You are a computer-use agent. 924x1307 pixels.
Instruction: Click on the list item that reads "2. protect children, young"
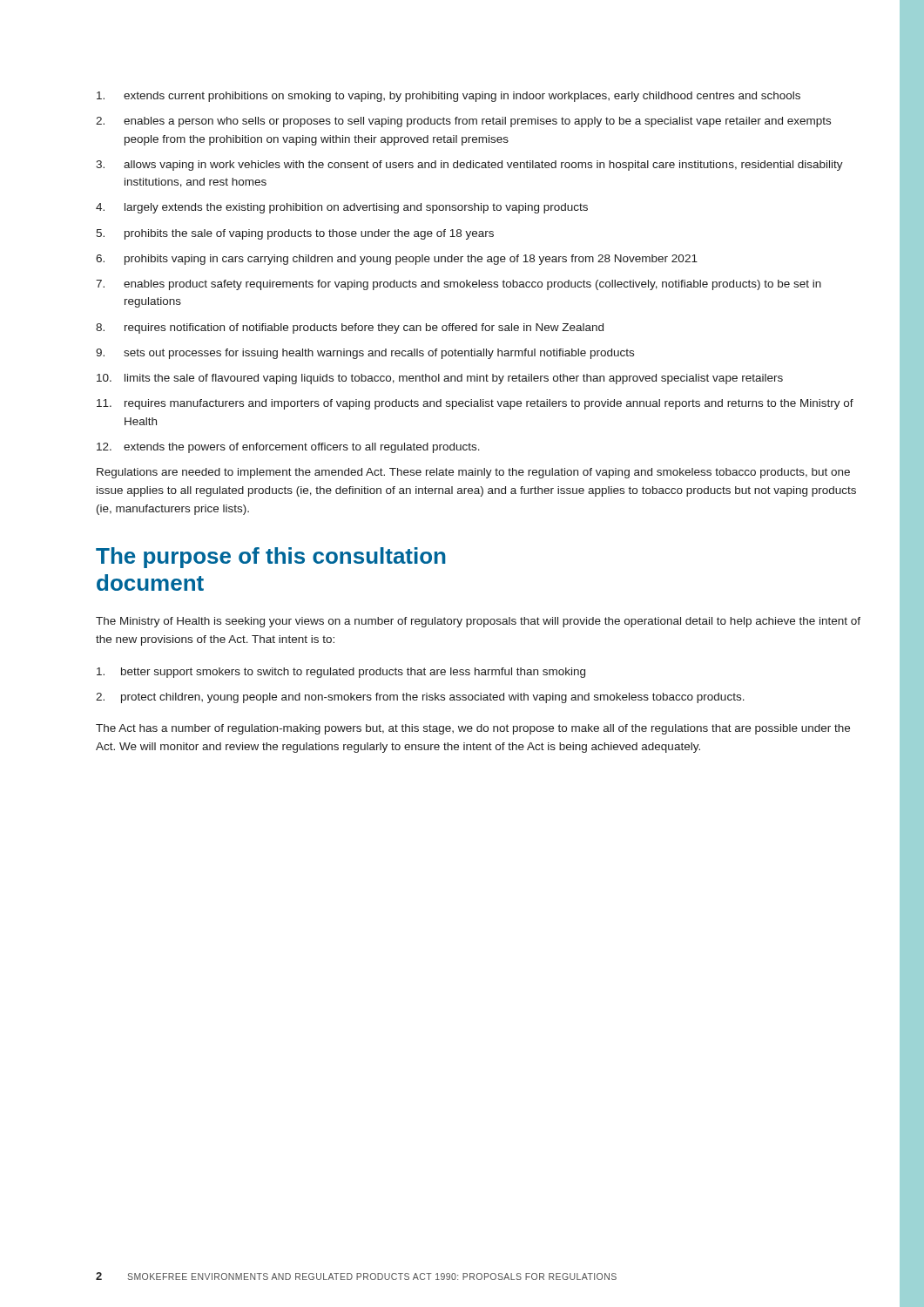tap(482, 697)
